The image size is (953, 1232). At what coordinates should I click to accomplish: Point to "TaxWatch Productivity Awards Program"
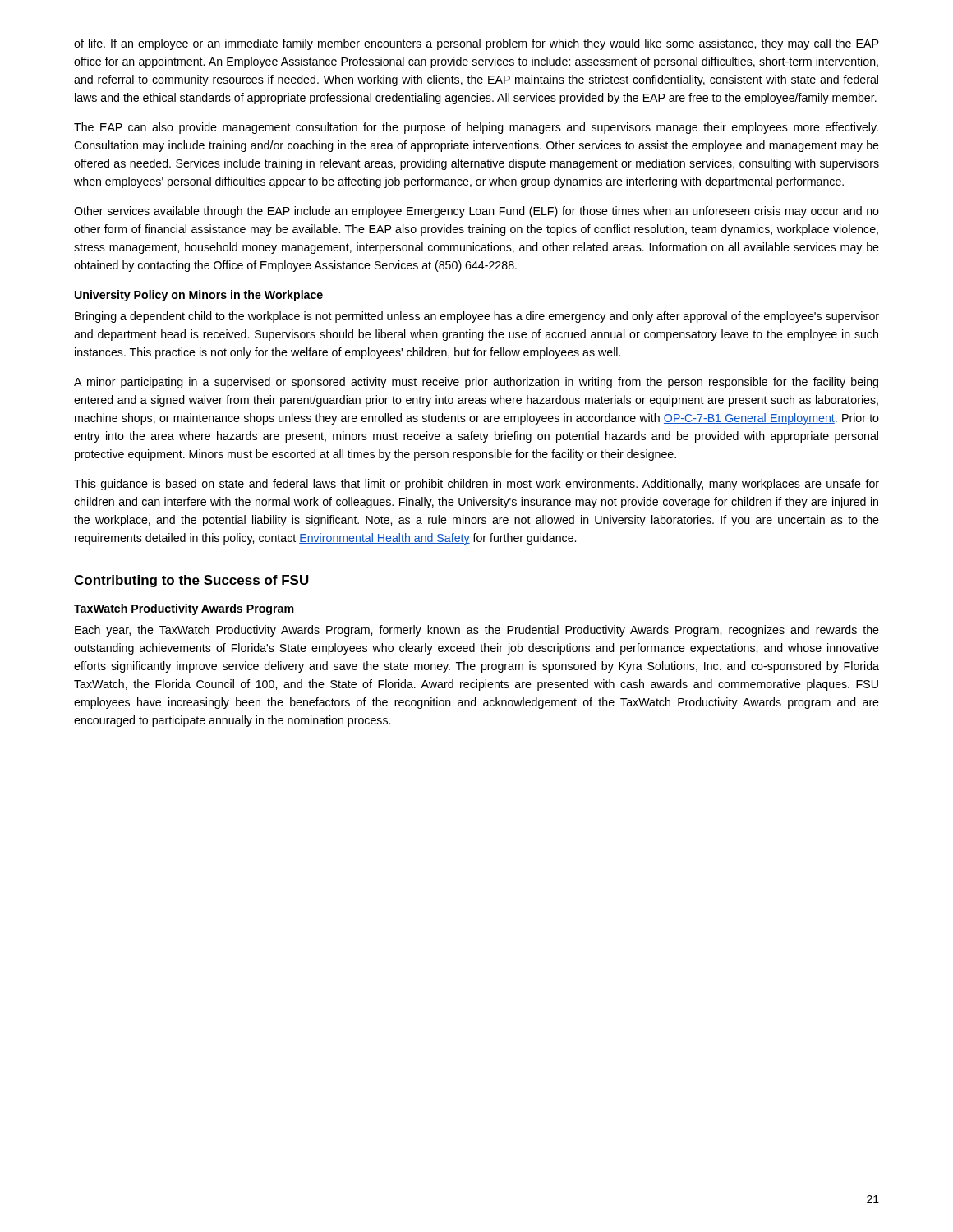tap(184, 609)
